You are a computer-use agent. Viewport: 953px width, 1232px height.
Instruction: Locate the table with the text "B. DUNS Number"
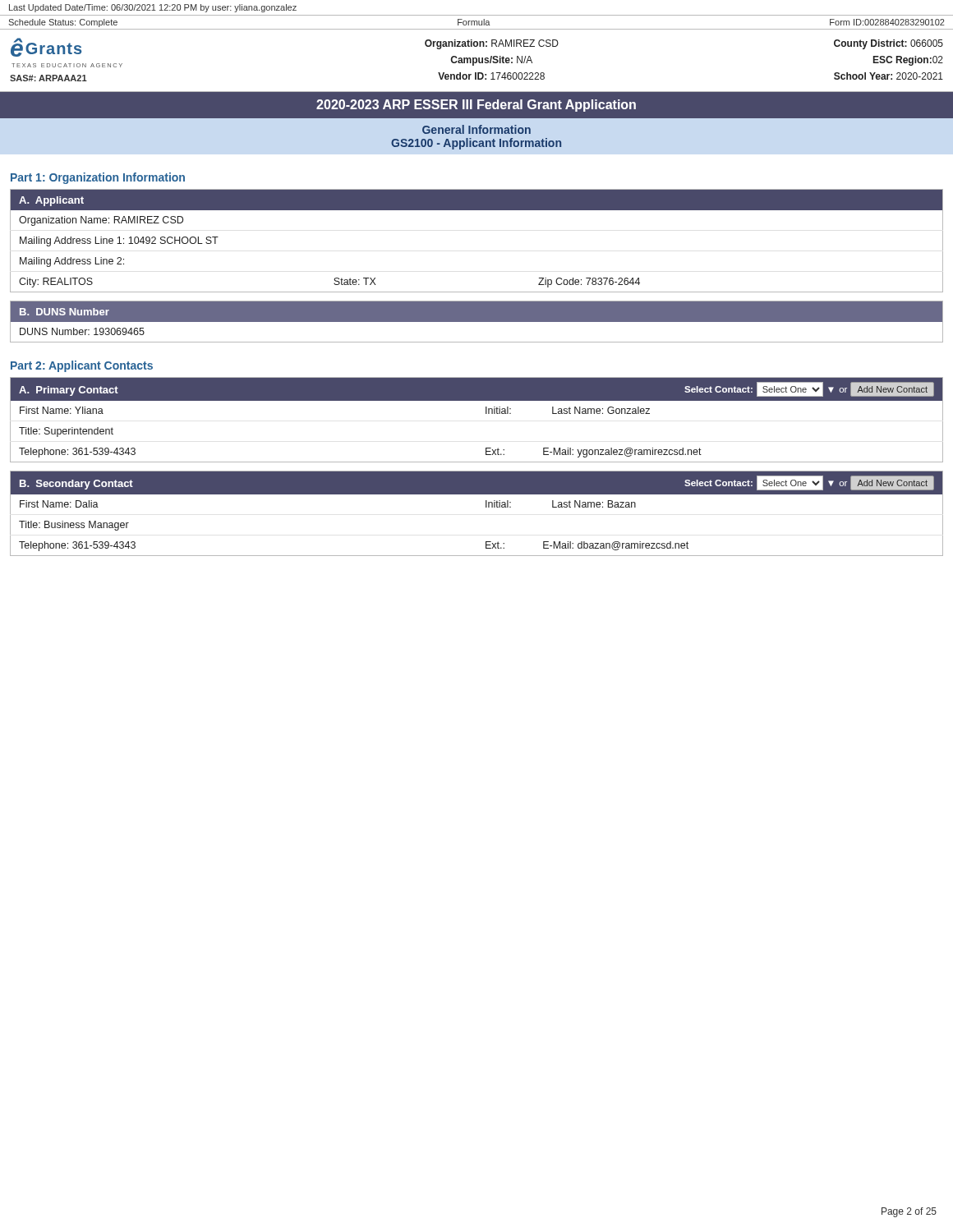click(476, 322)
